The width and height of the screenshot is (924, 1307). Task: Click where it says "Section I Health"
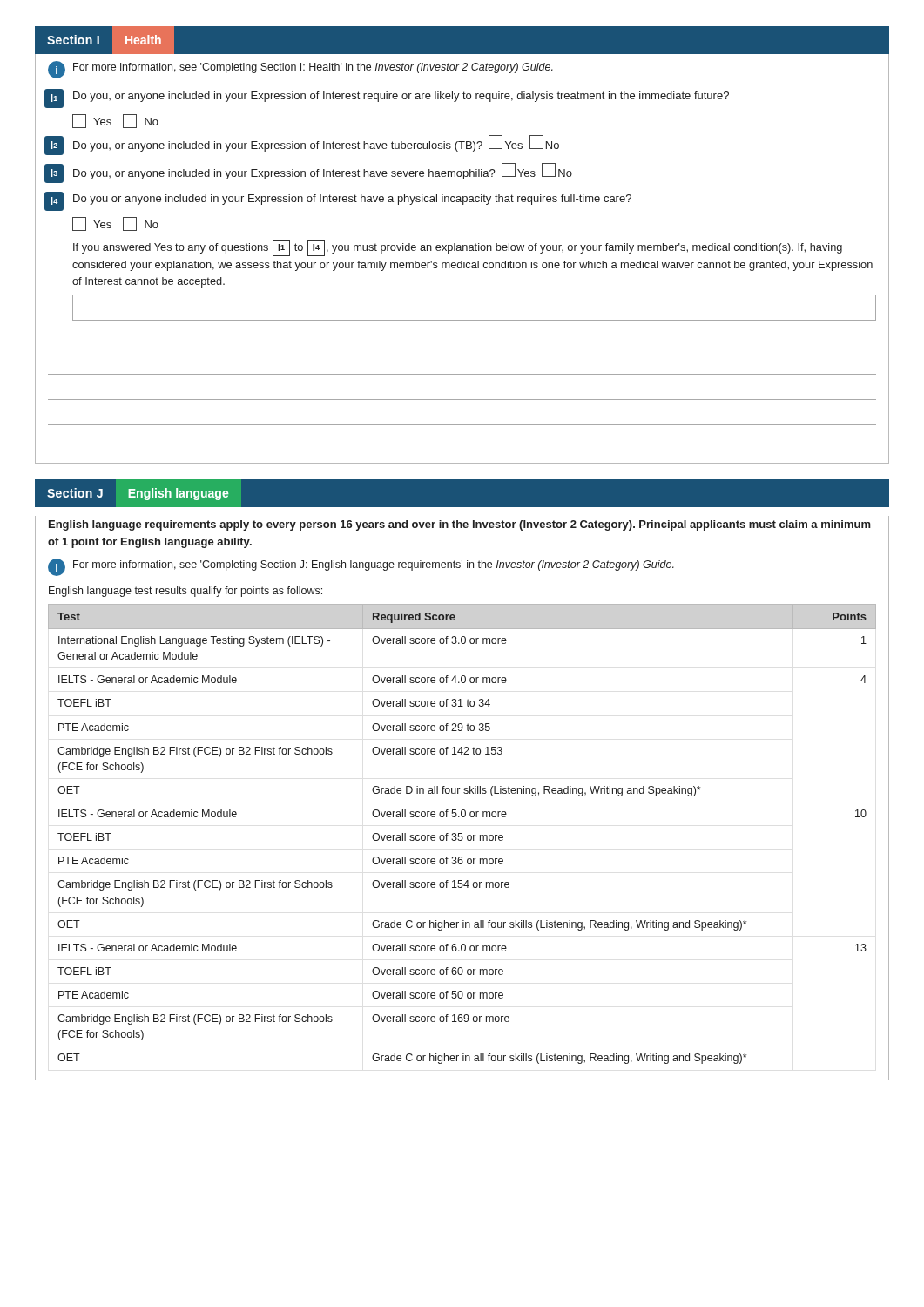pyautogui.click(x=462, y=40)
